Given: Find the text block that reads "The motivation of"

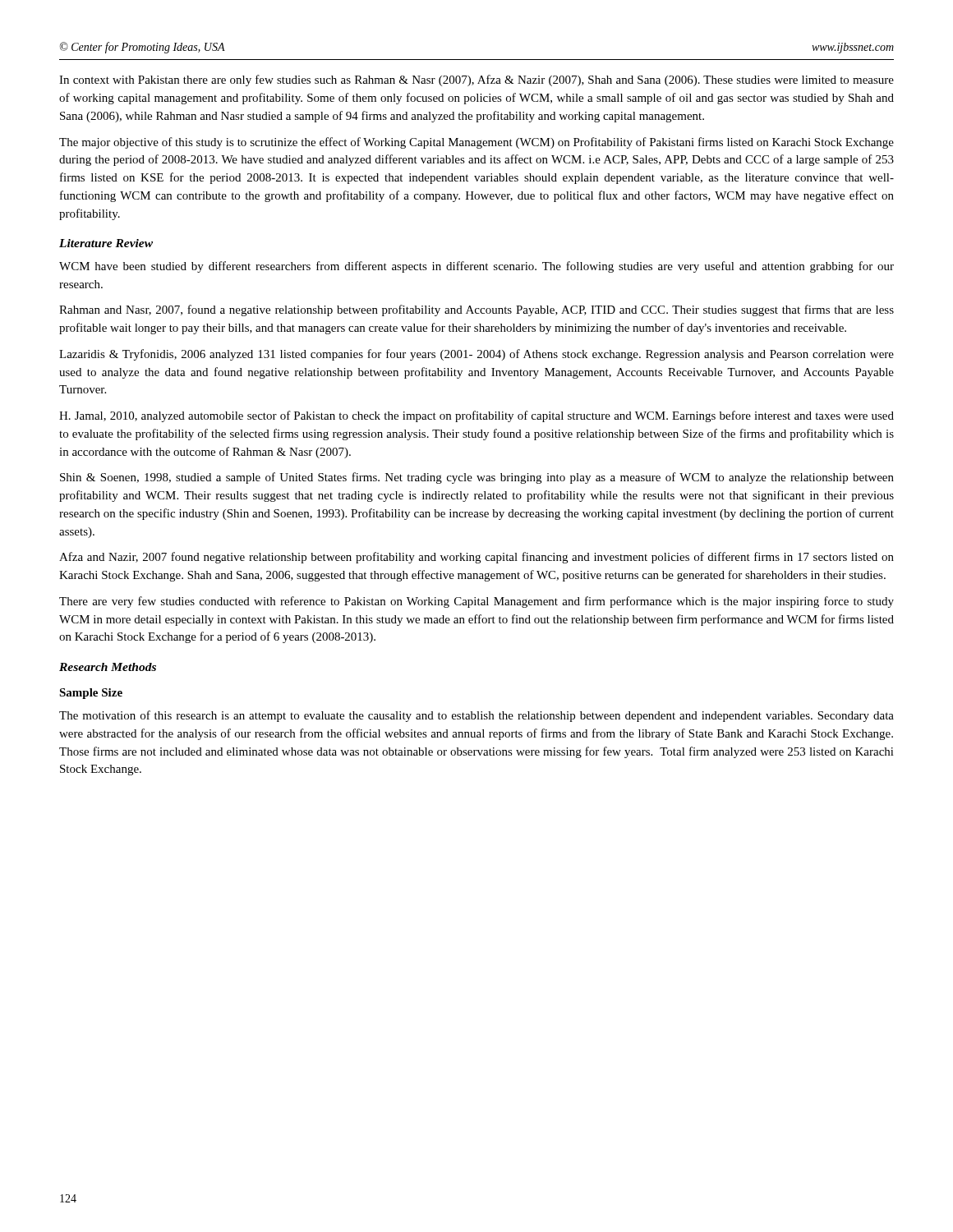Looking at the screenshot, I should [476, 742].
